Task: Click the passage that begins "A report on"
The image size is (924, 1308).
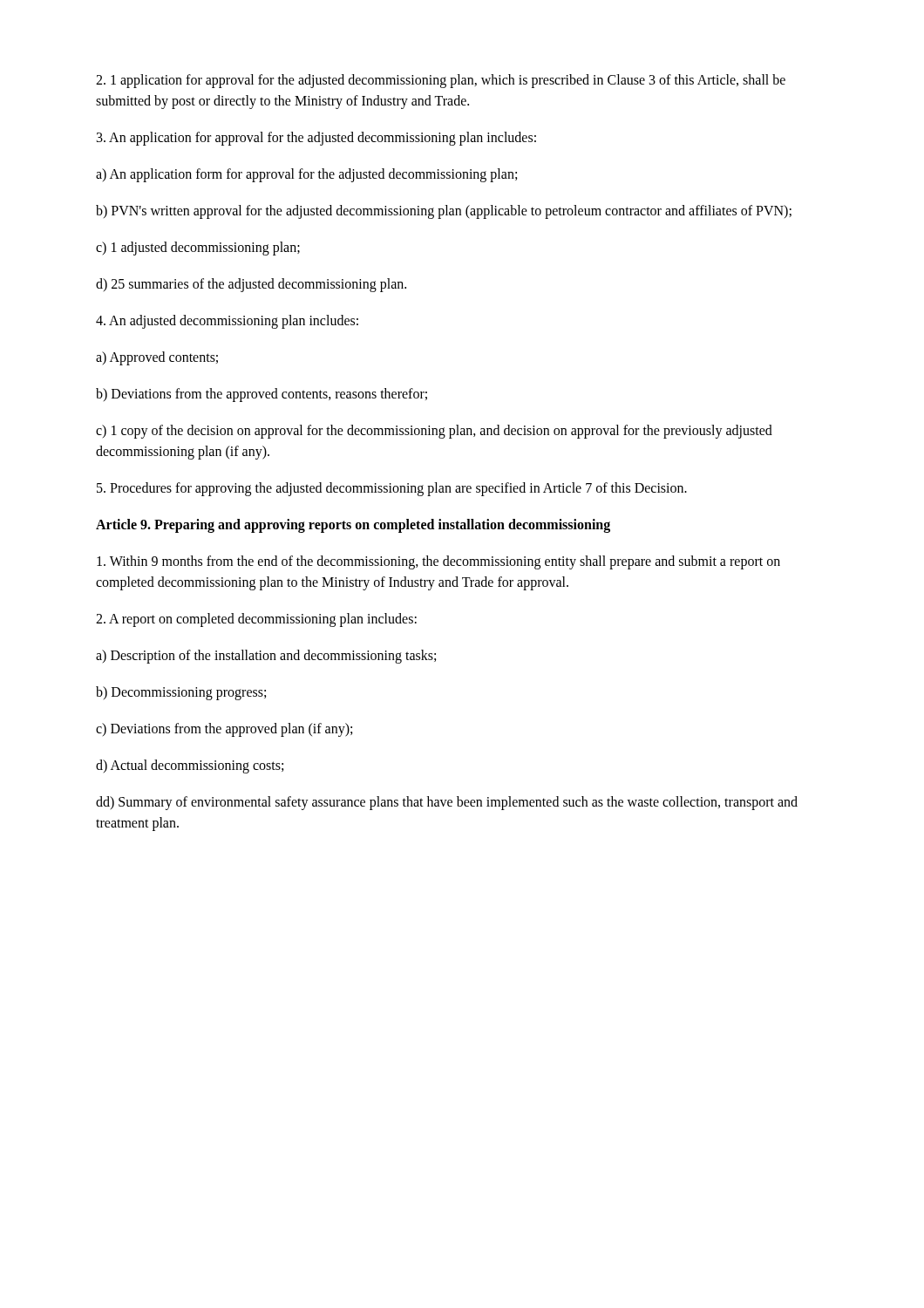Action: 257,619
